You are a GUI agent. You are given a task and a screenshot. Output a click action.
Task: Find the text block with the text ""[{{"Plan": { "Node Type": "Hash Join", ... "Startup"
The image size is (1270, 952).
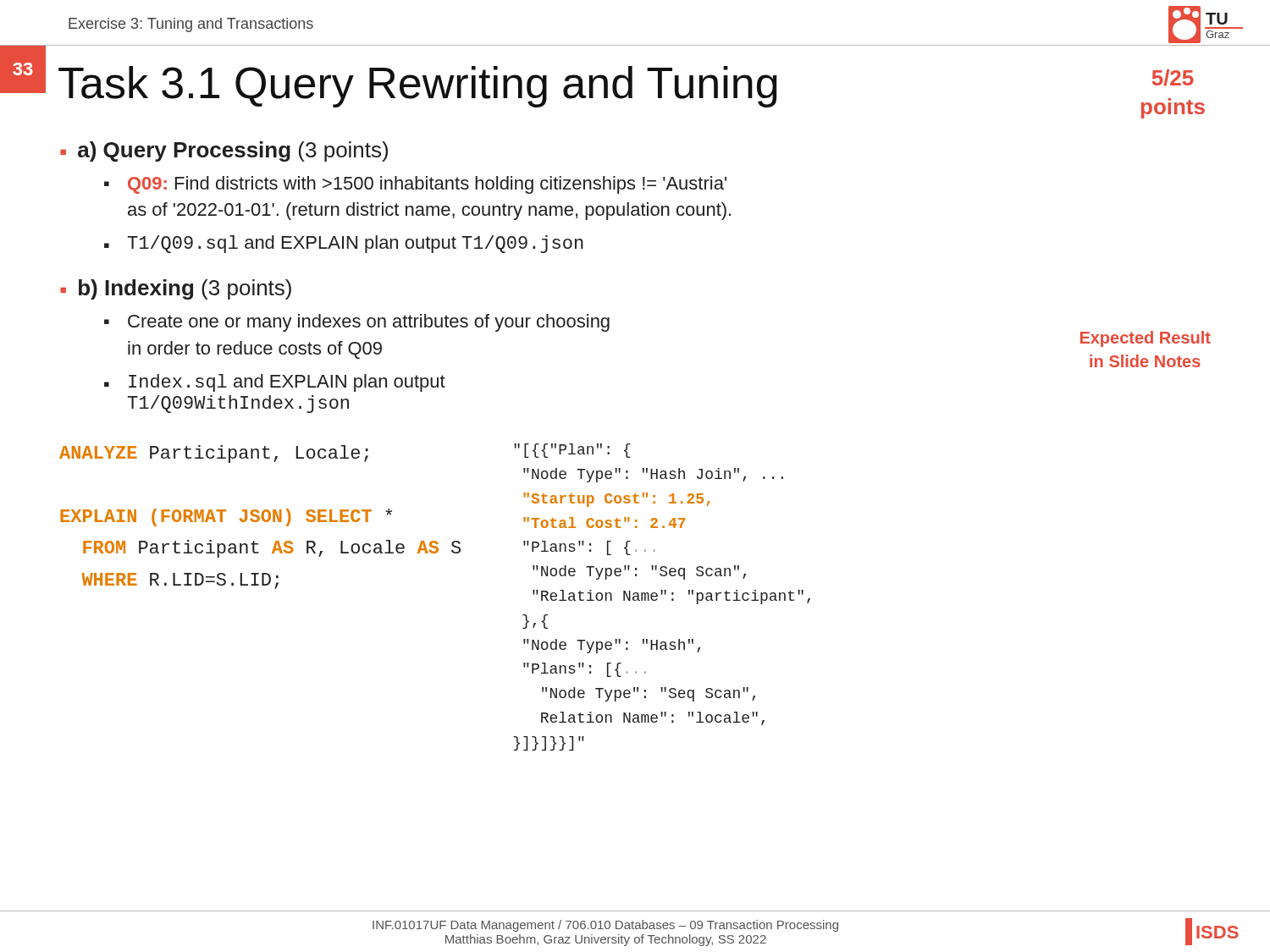point(663,597)
